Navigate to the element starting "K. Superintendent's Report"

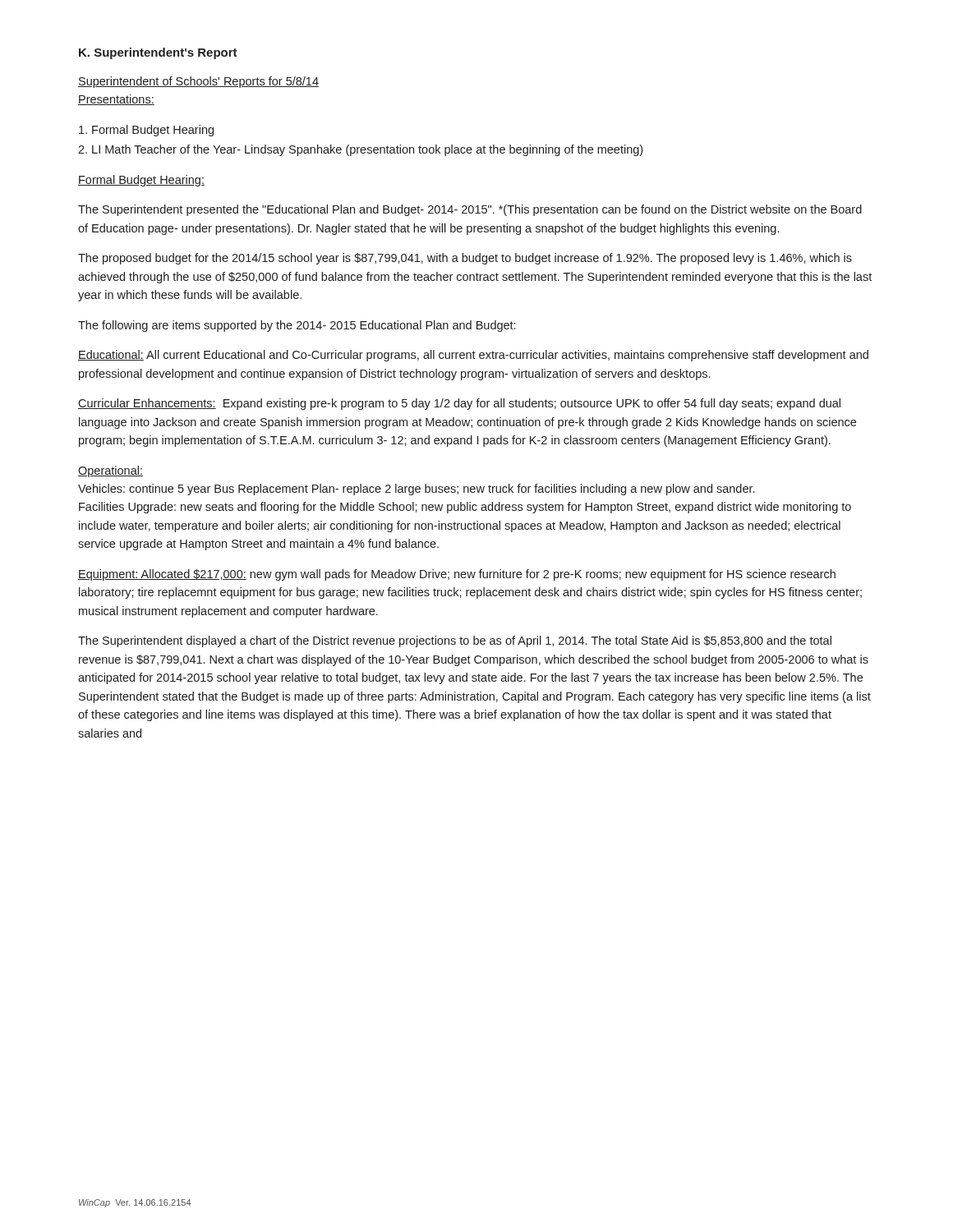[158, 52]
